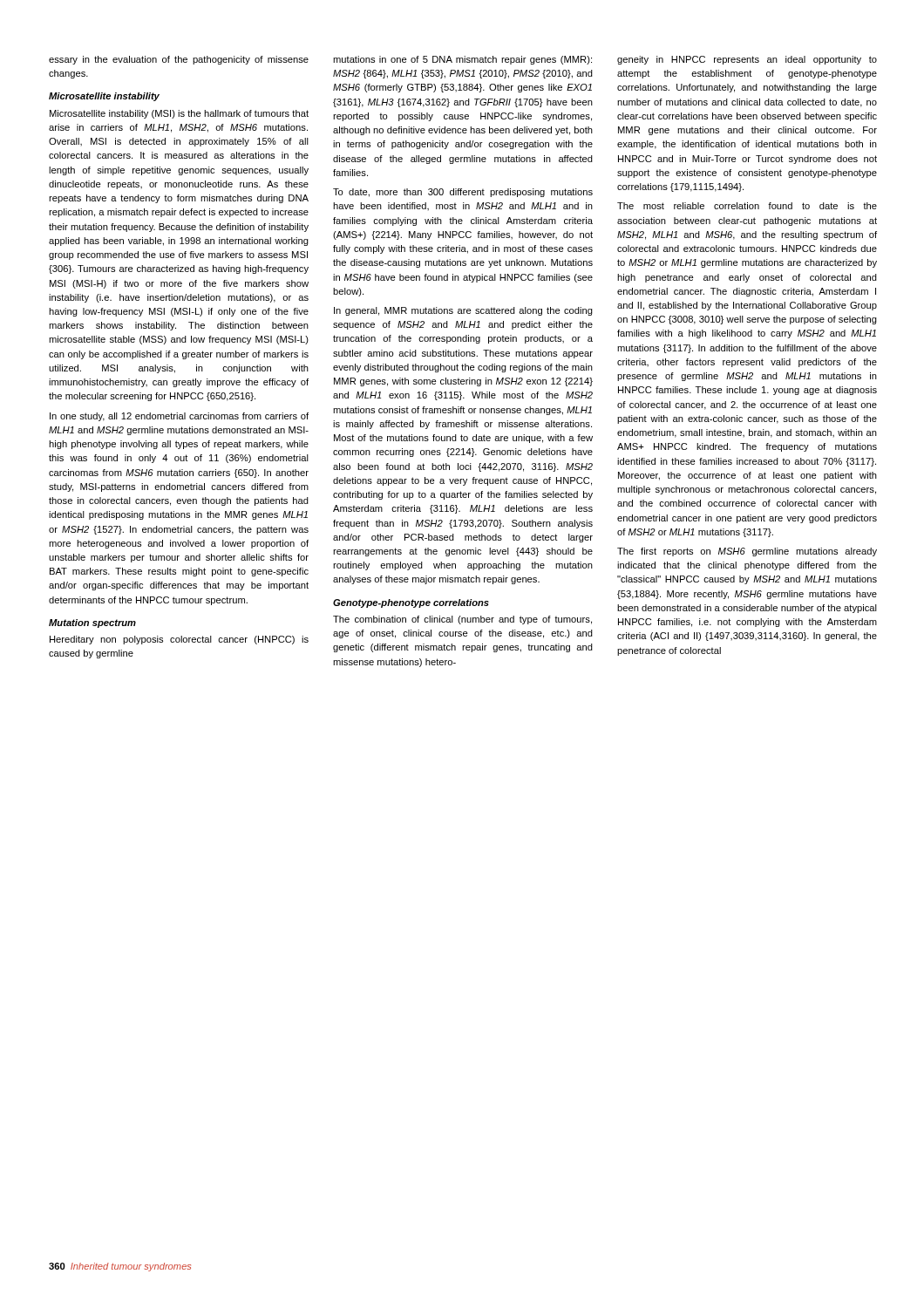The width and height of the screenshot is (924, 1308).
Task: Find the block on this page that starts "The combination of"
Action: pos(463,640)
